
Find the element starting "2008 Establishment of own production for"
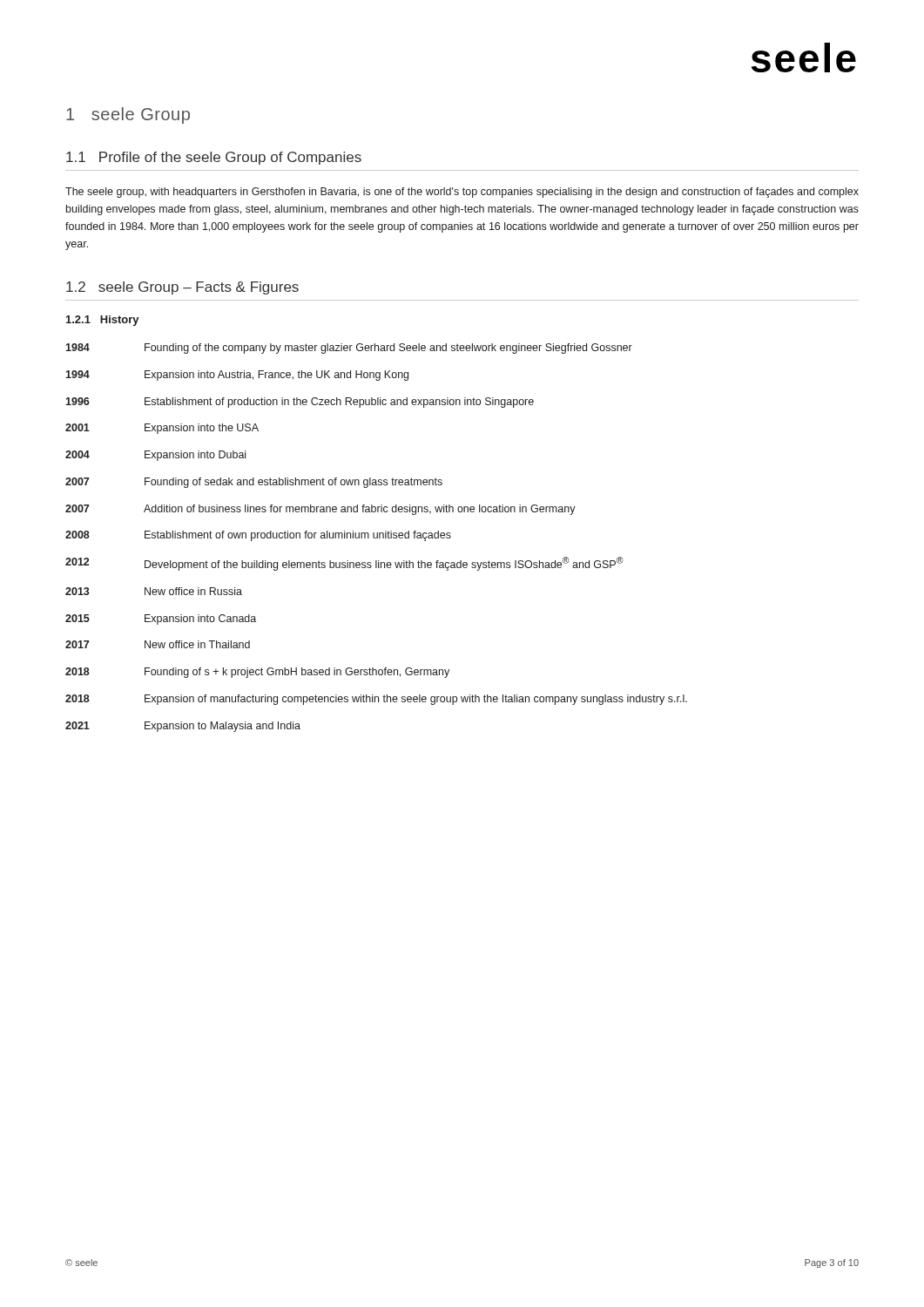click(462, 536)
